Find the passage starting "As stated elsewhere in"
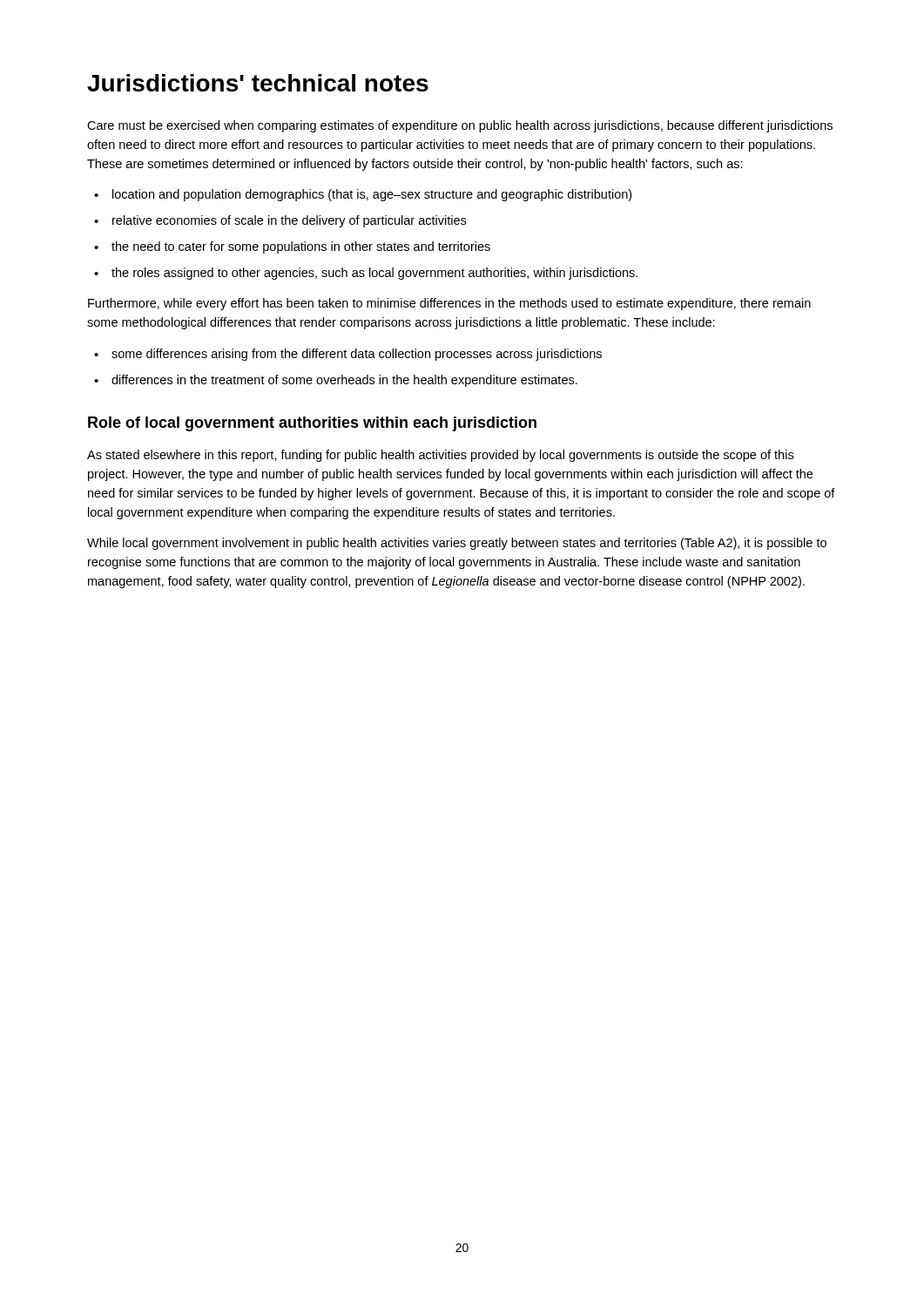 462,484
